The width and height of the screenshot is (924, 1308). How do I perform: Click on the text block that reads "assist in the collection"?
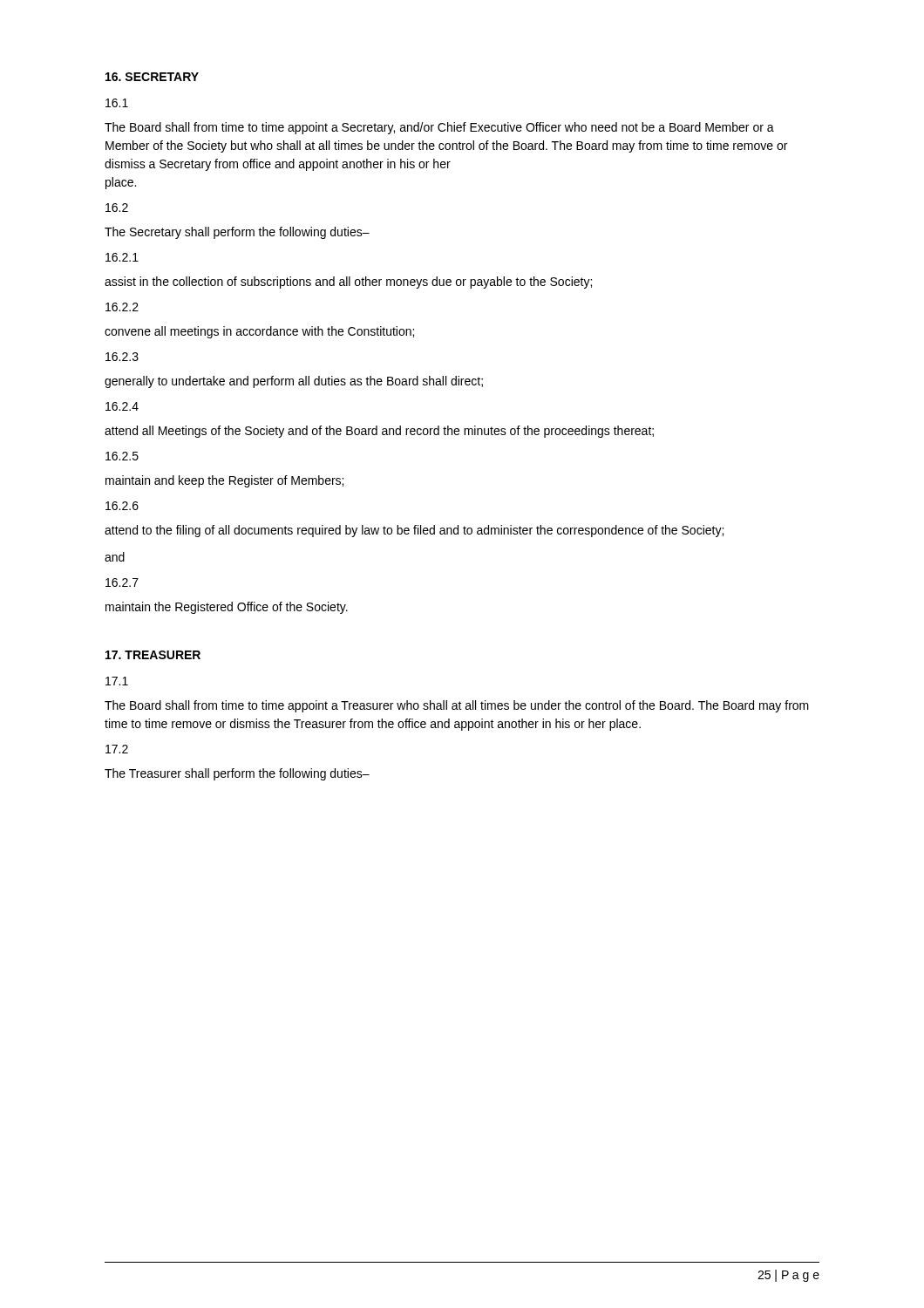click(x=462, y=282)
